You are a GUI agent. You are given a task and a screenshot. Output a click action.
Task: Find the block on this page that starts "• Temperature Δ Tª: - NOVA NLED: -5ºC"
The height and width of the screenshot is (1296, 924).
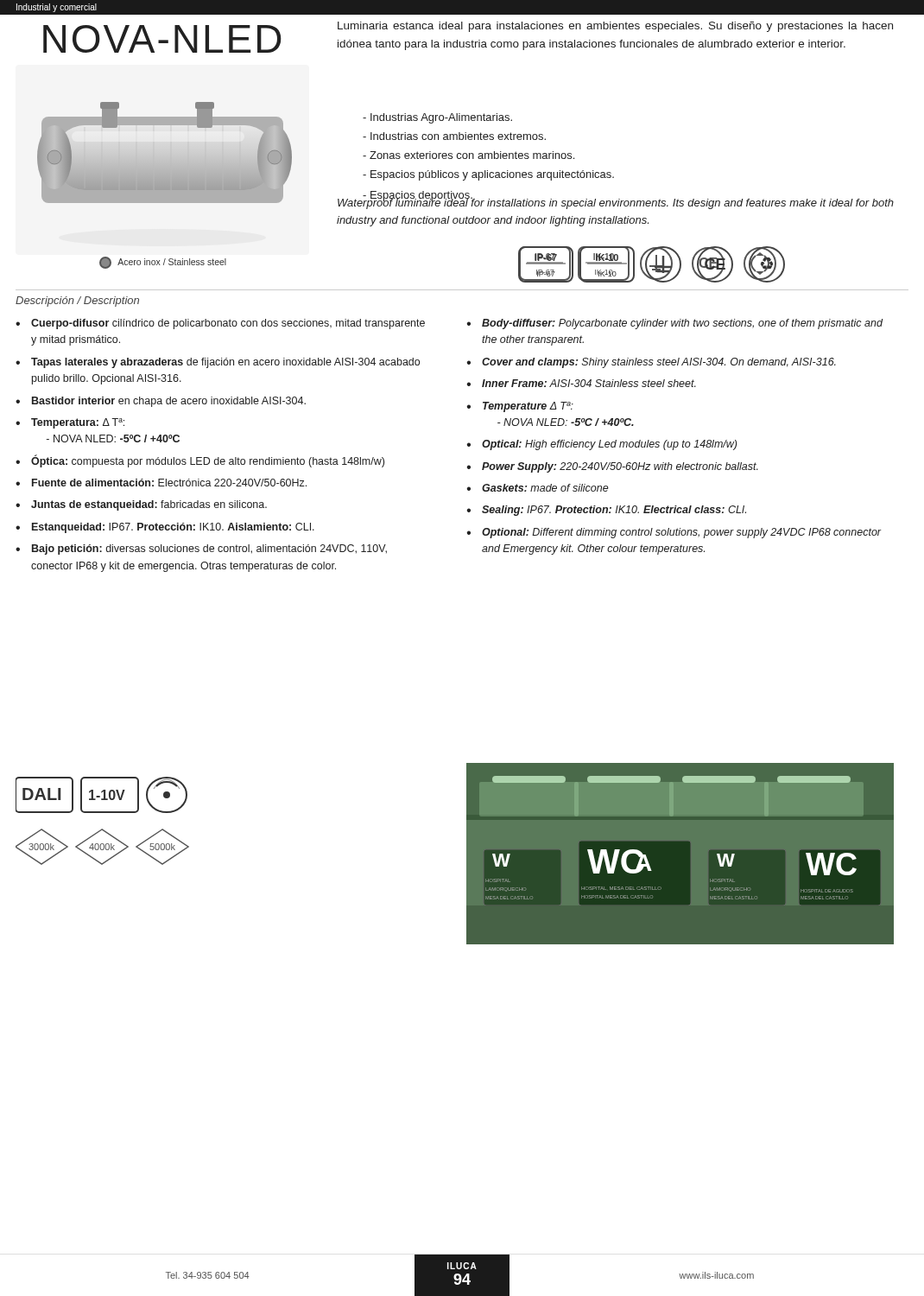tap(550, 415)
